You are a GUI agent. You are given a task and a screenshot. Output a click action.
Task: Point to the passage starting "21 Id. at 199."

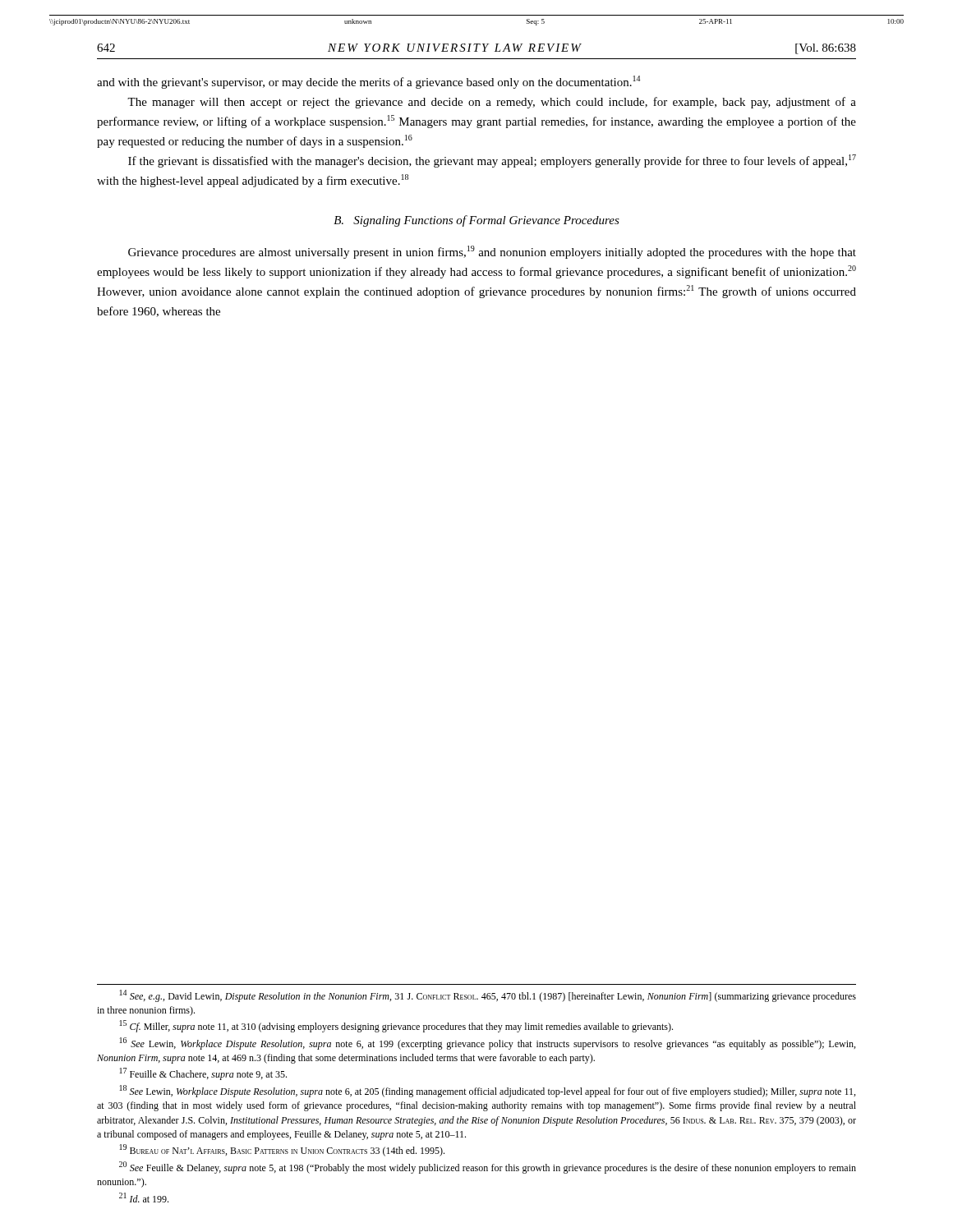(144, 1198)
